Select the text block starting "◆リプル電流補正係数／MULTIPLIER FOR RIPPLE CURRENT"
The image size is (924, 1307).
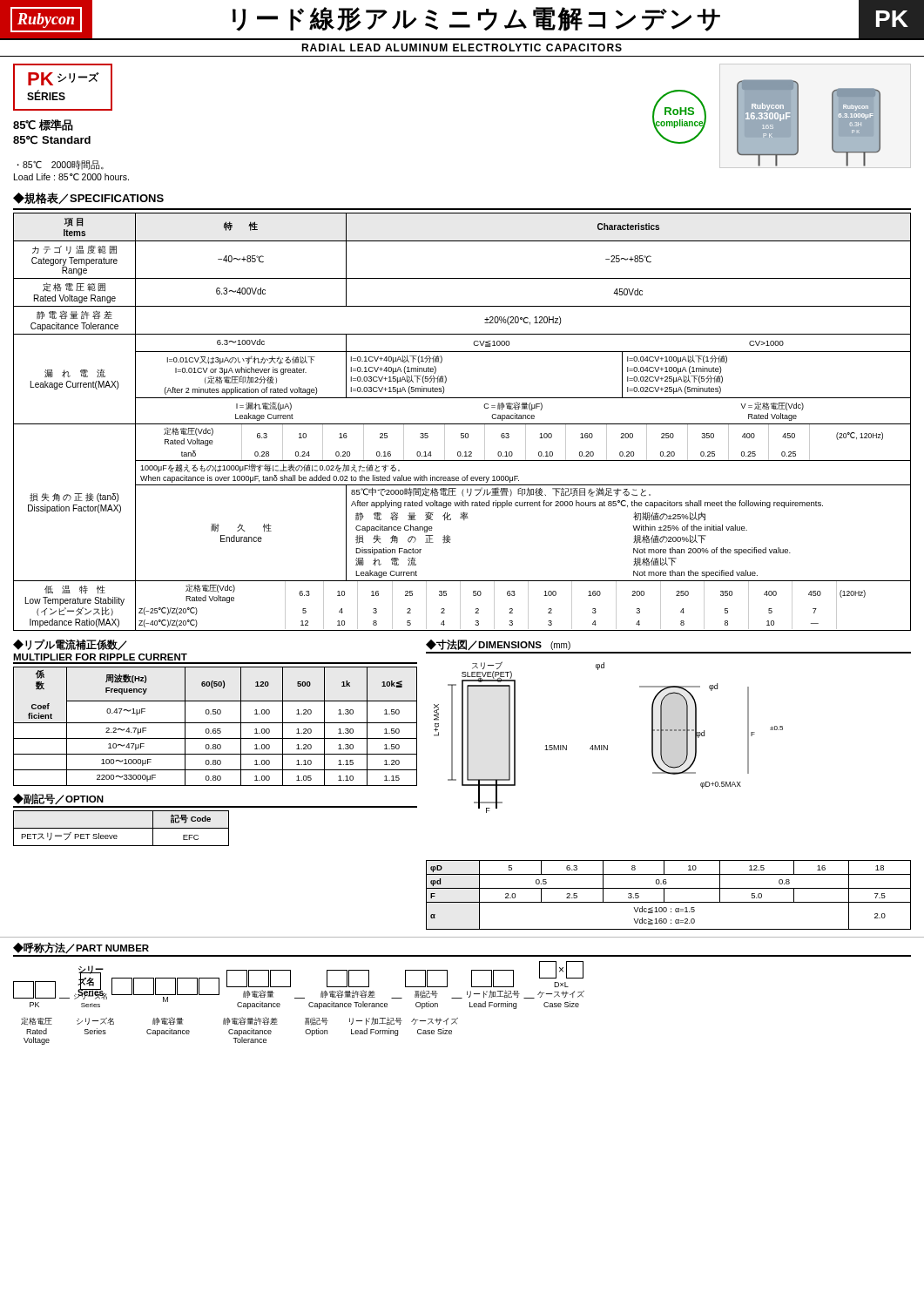point(100,651)
